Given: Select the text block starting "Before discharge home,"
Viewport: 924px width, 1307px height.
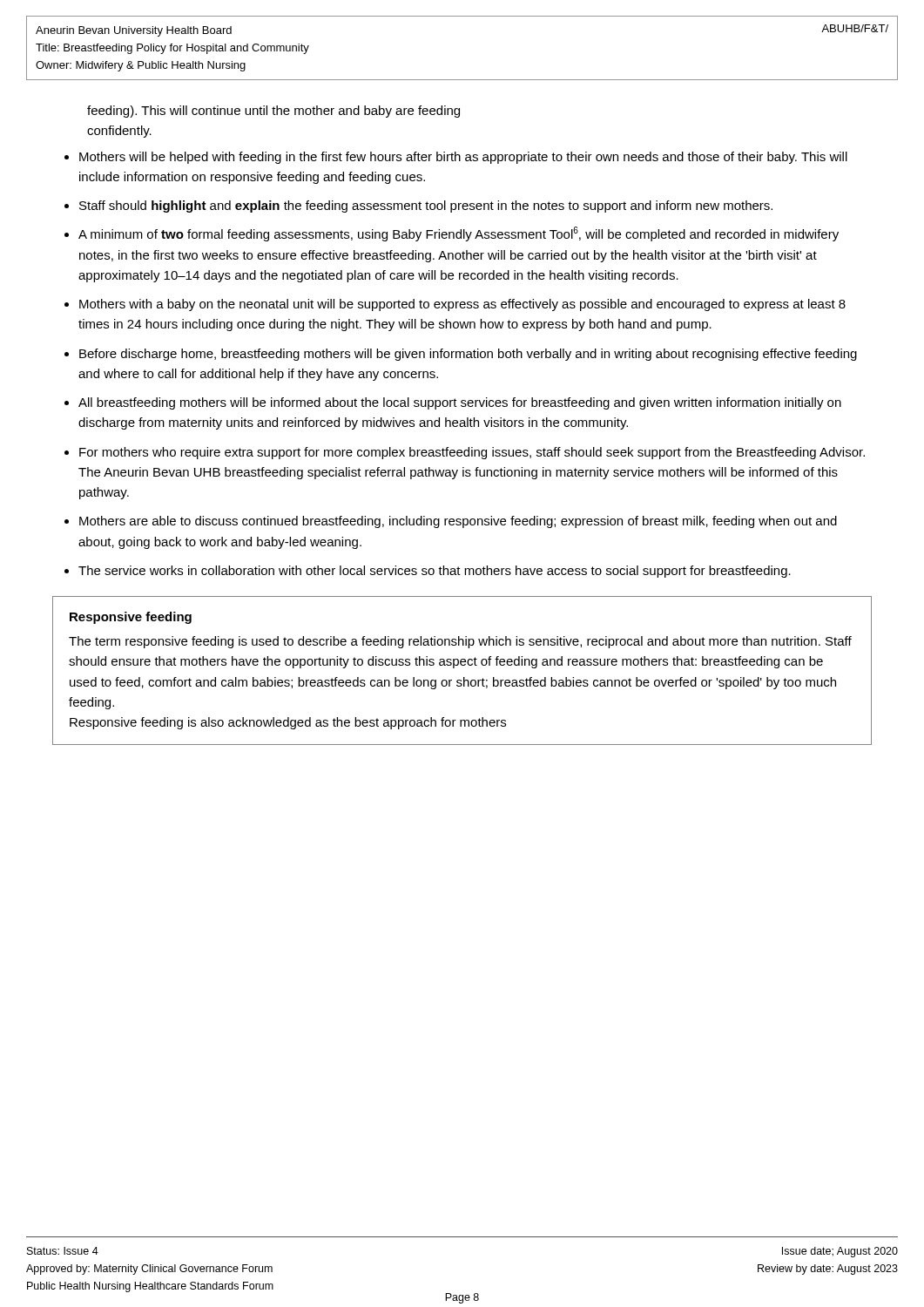Looking at the screenshot, I should [468, 363].
